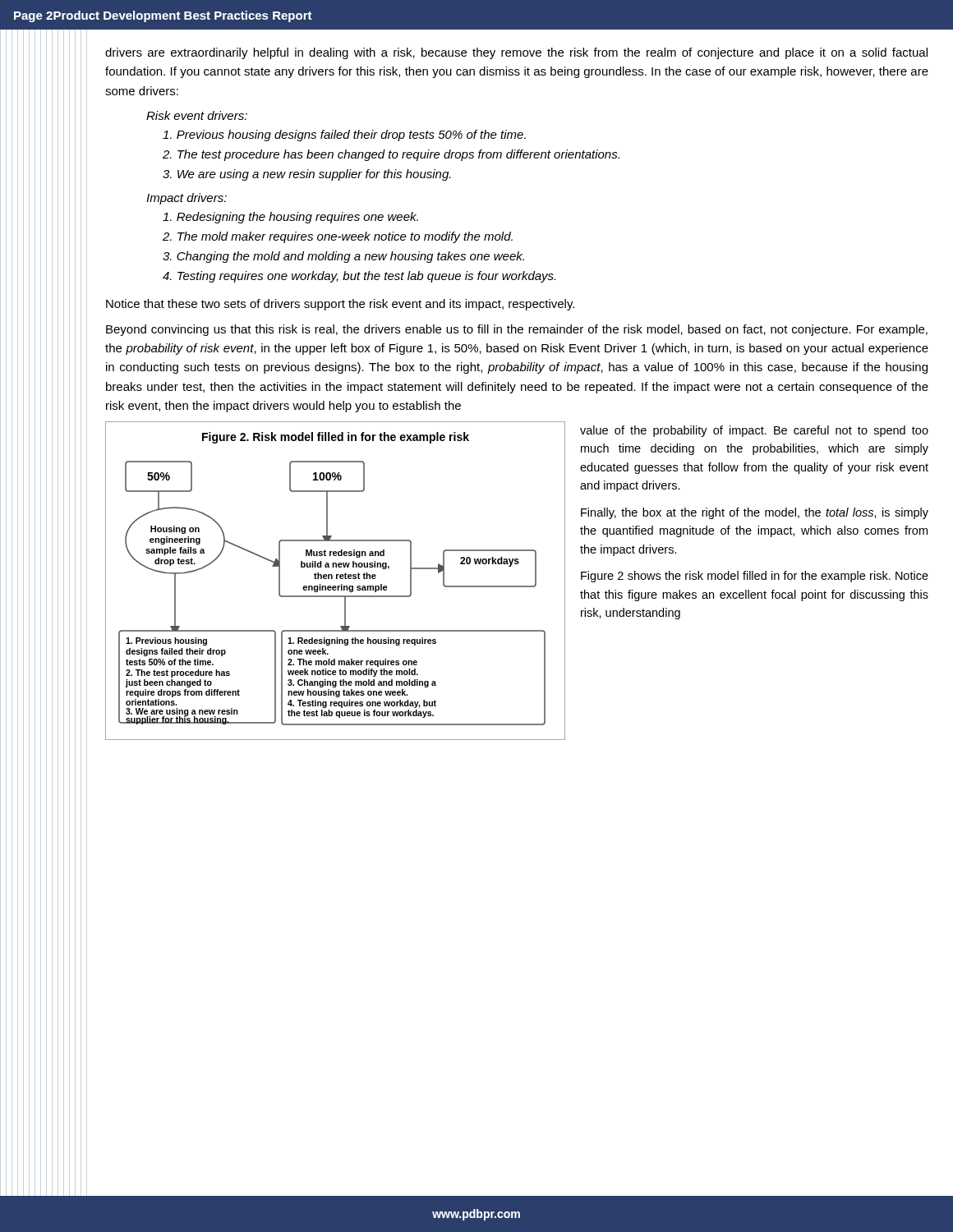The width and height of the screenshot is (953, 1232).
Task: Point to the block beginning "3. Changing the mold and molding"
Action: coord(344,256)
